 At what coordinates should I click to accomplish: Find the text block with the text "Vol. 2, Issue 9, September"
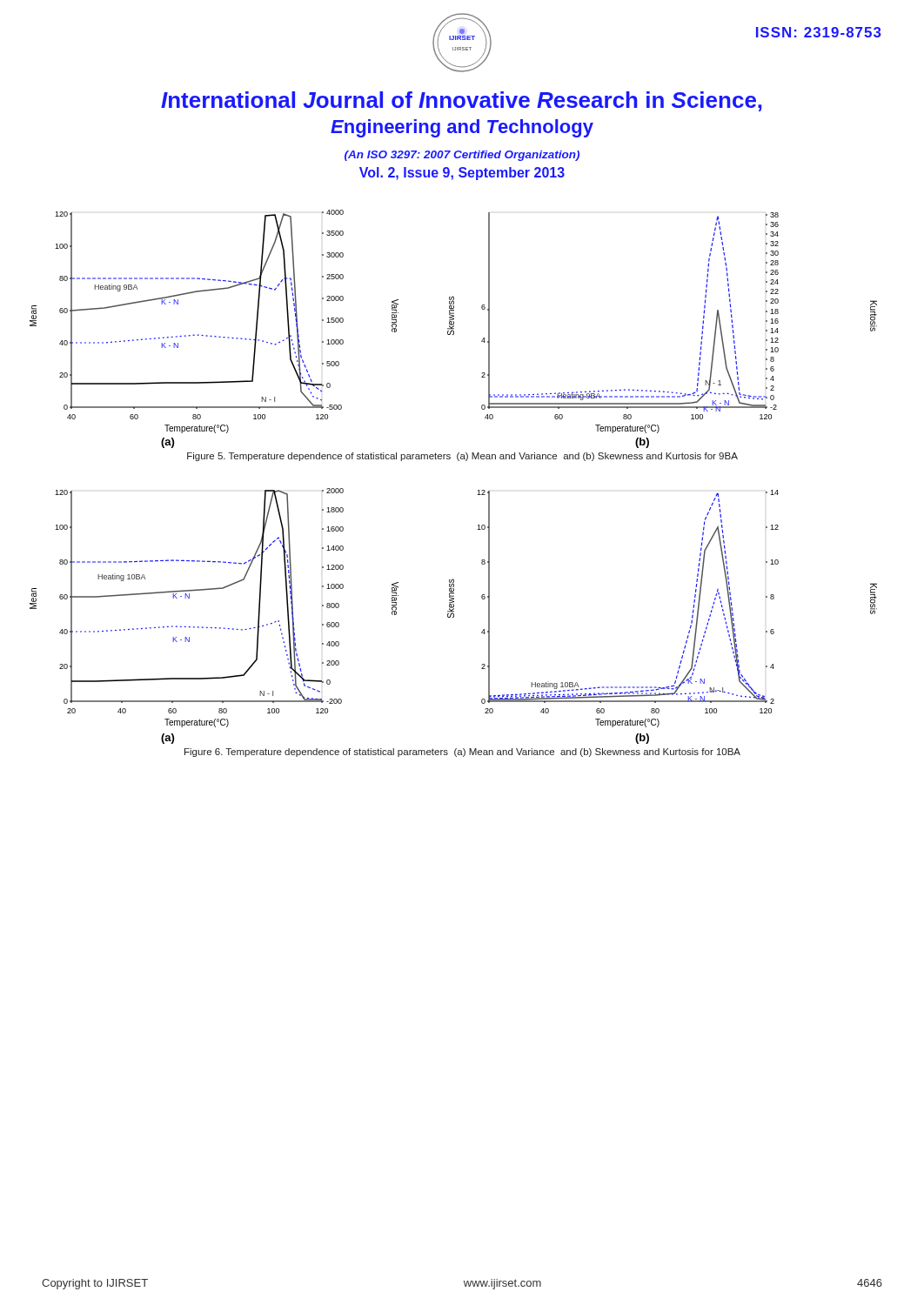(462, 173)
